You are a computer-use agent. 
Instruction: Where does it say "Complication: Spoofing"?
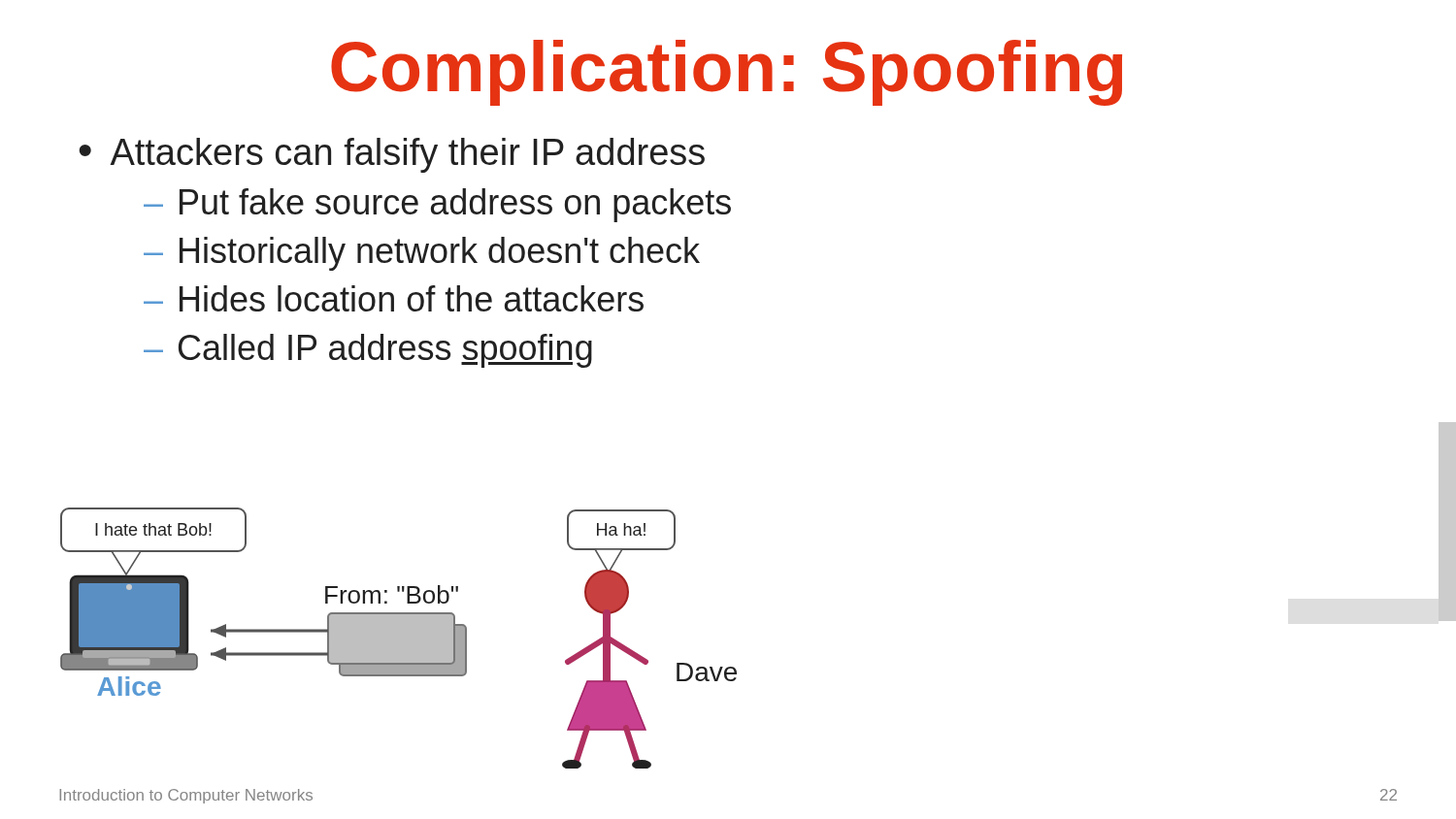tap(728, 67)
